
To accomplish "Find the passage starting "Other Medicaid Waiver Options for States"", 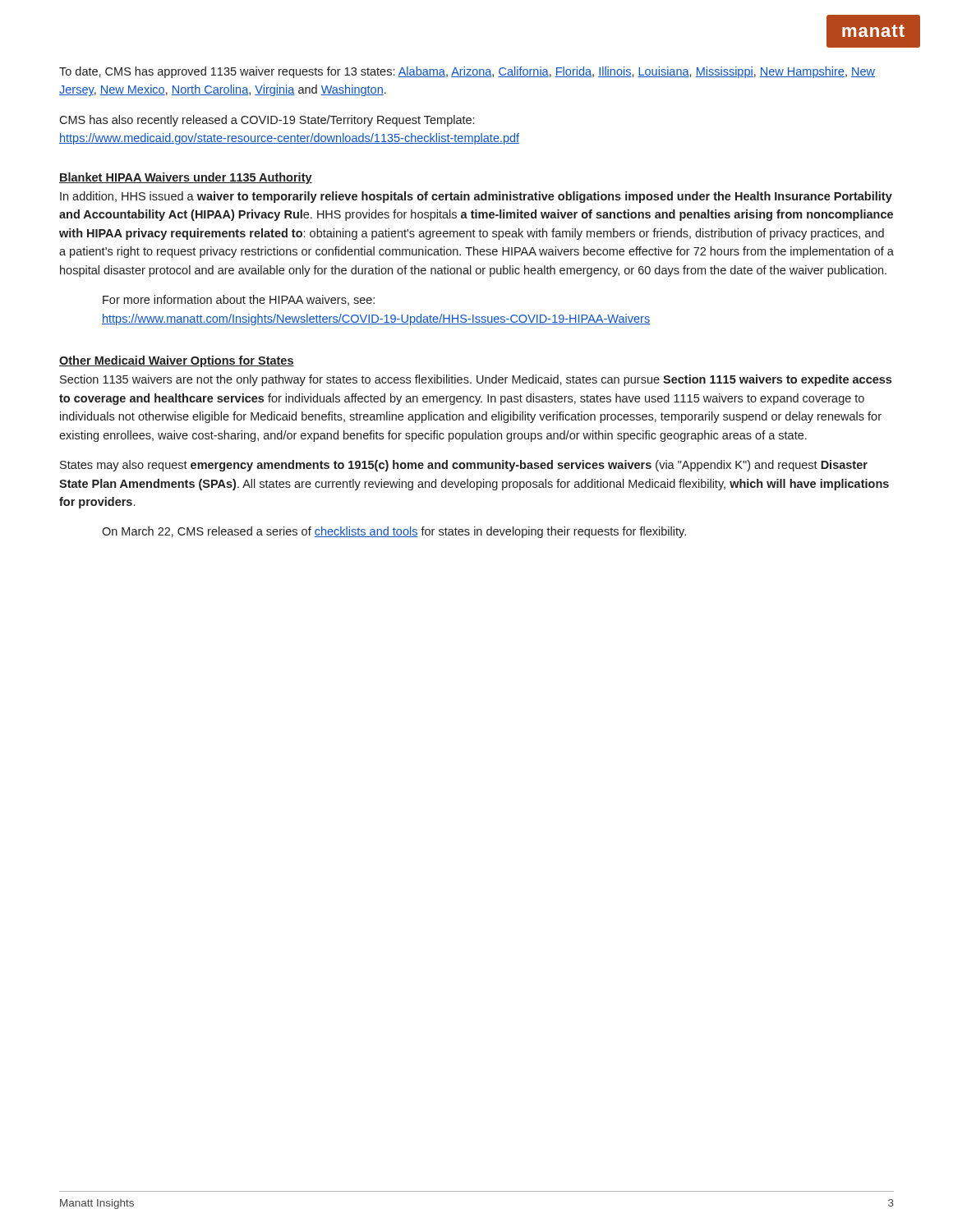I will pos(176,361).
